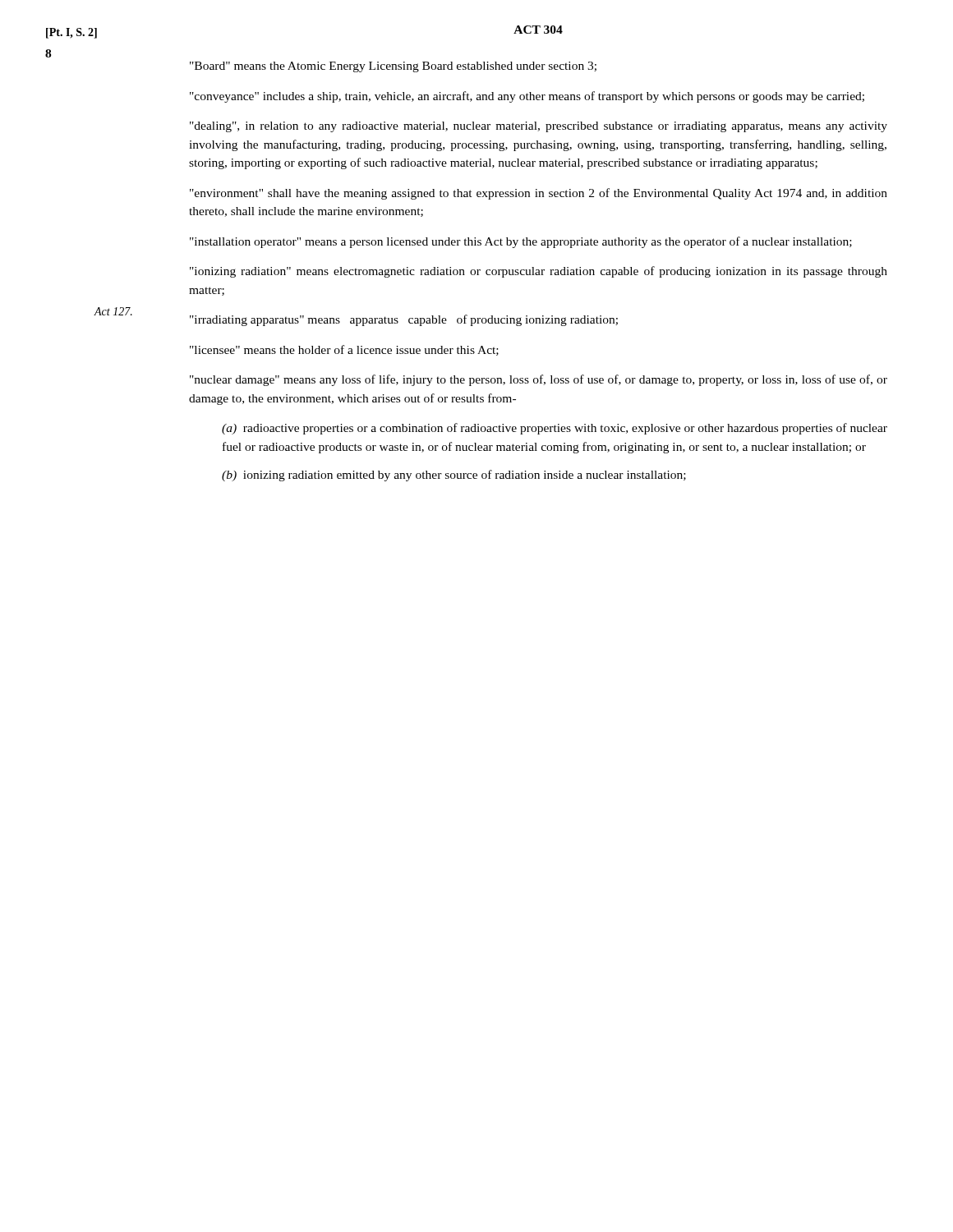Image resolution: width=953 pixels, height=1232 pixels.
Task: Navigate to the region starting ""licensee" means the"
Action: pyautogui.click(x=344, y=349)
